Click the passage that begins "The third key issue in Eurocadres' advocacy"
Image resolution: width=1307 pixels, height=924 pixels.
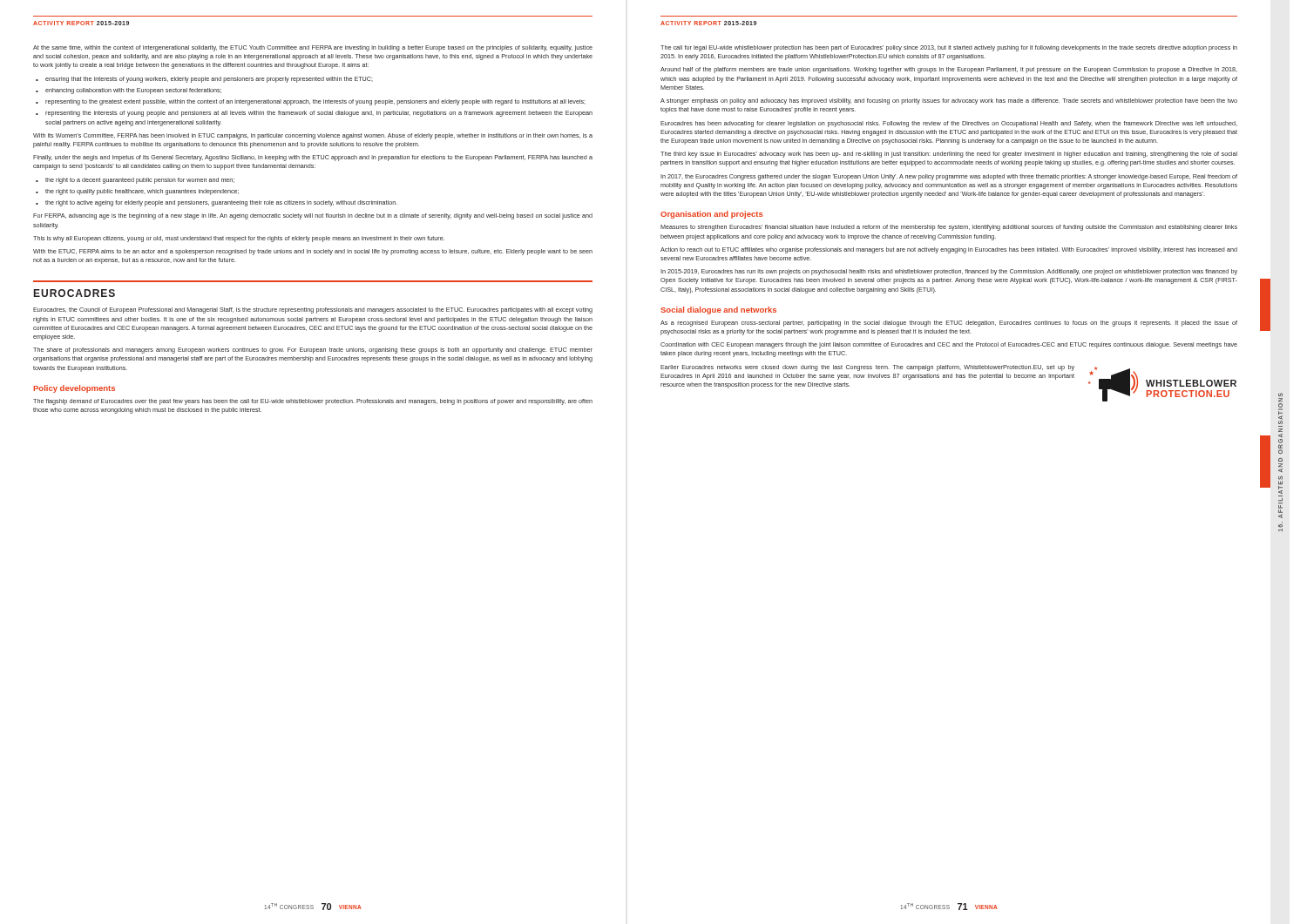[949, 159]
